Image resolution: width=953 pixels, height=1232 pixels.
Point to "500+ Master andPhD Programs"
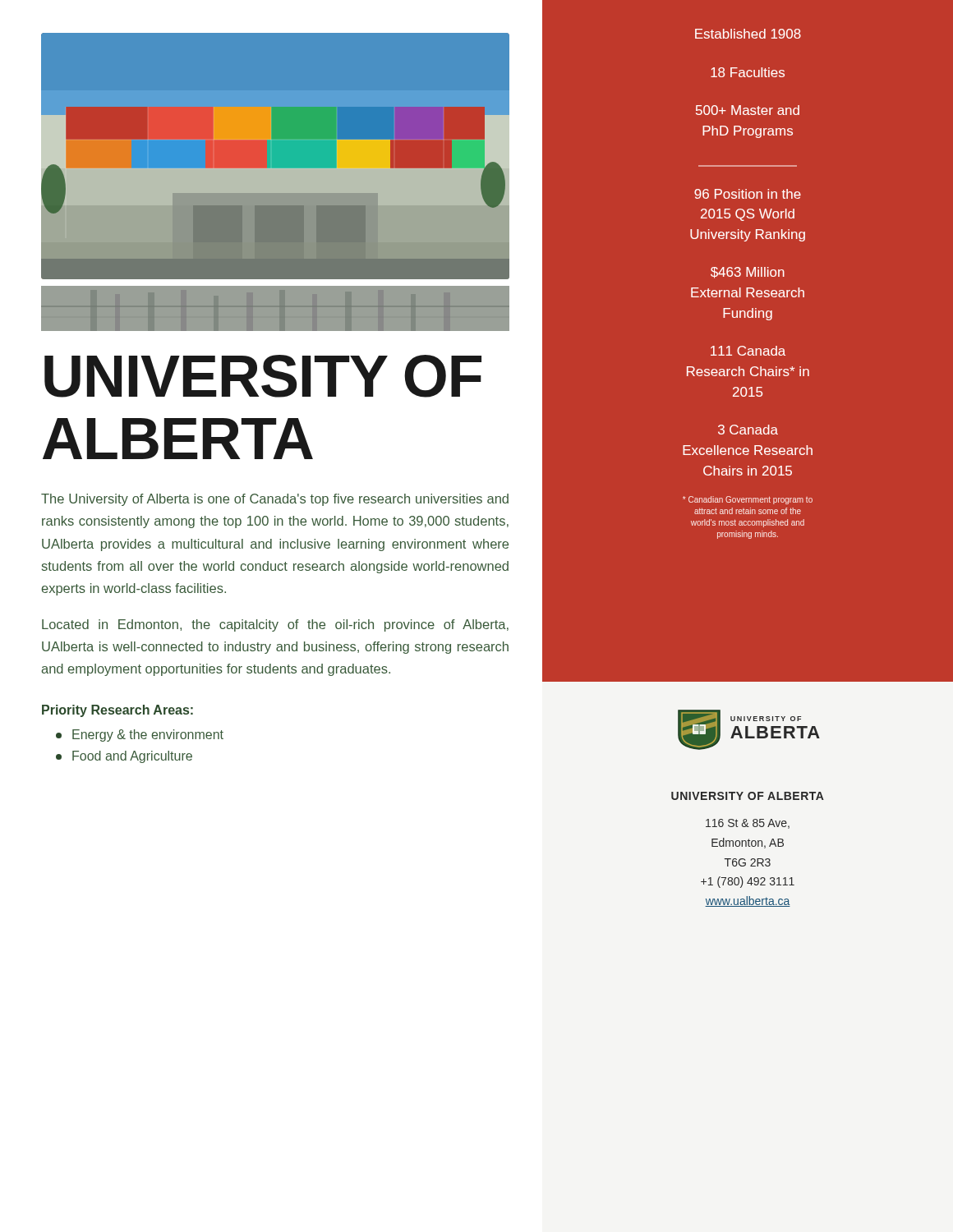pos(748,121)
